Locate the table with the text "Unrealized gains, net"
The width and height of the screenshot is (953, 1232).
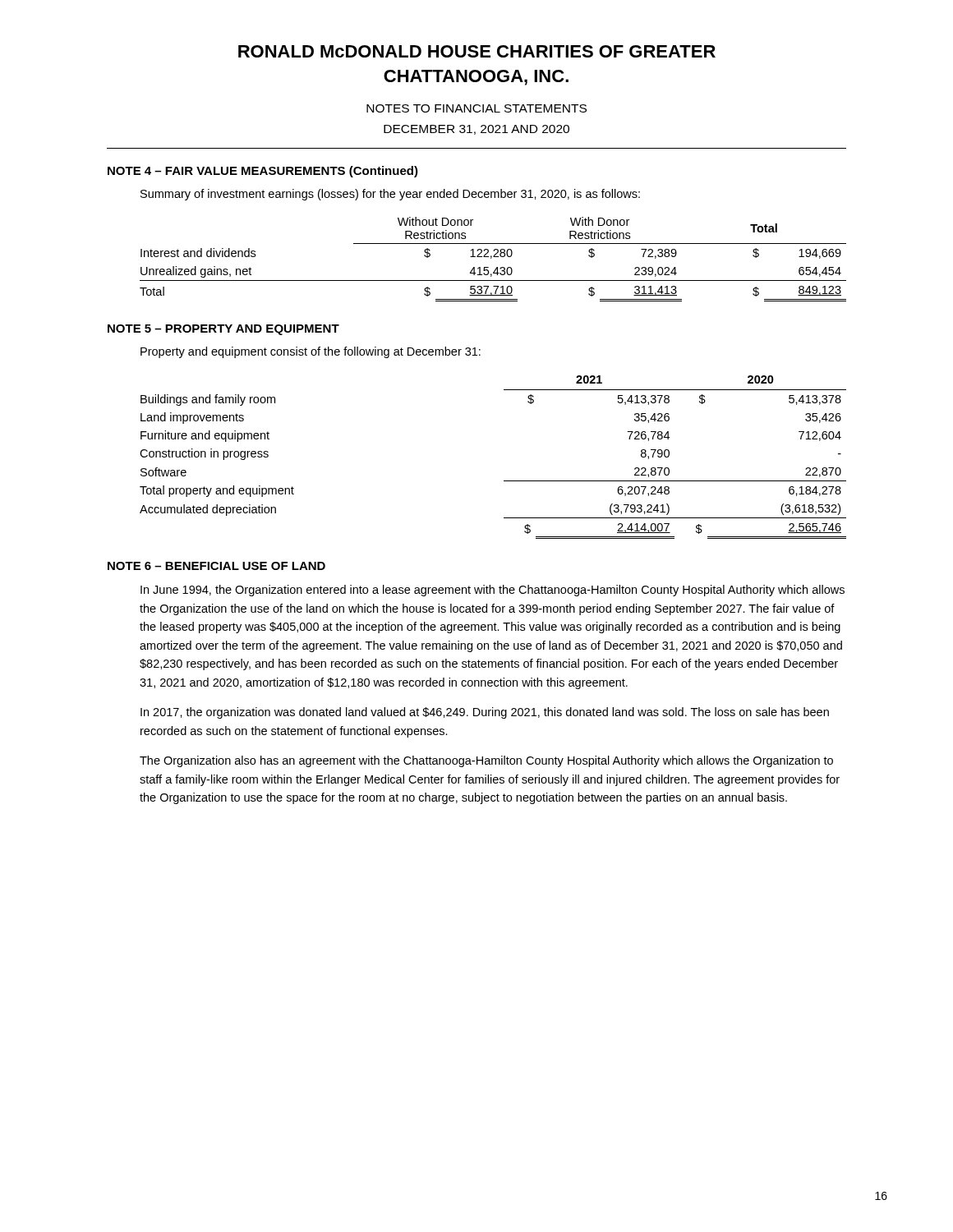(493, 258)
